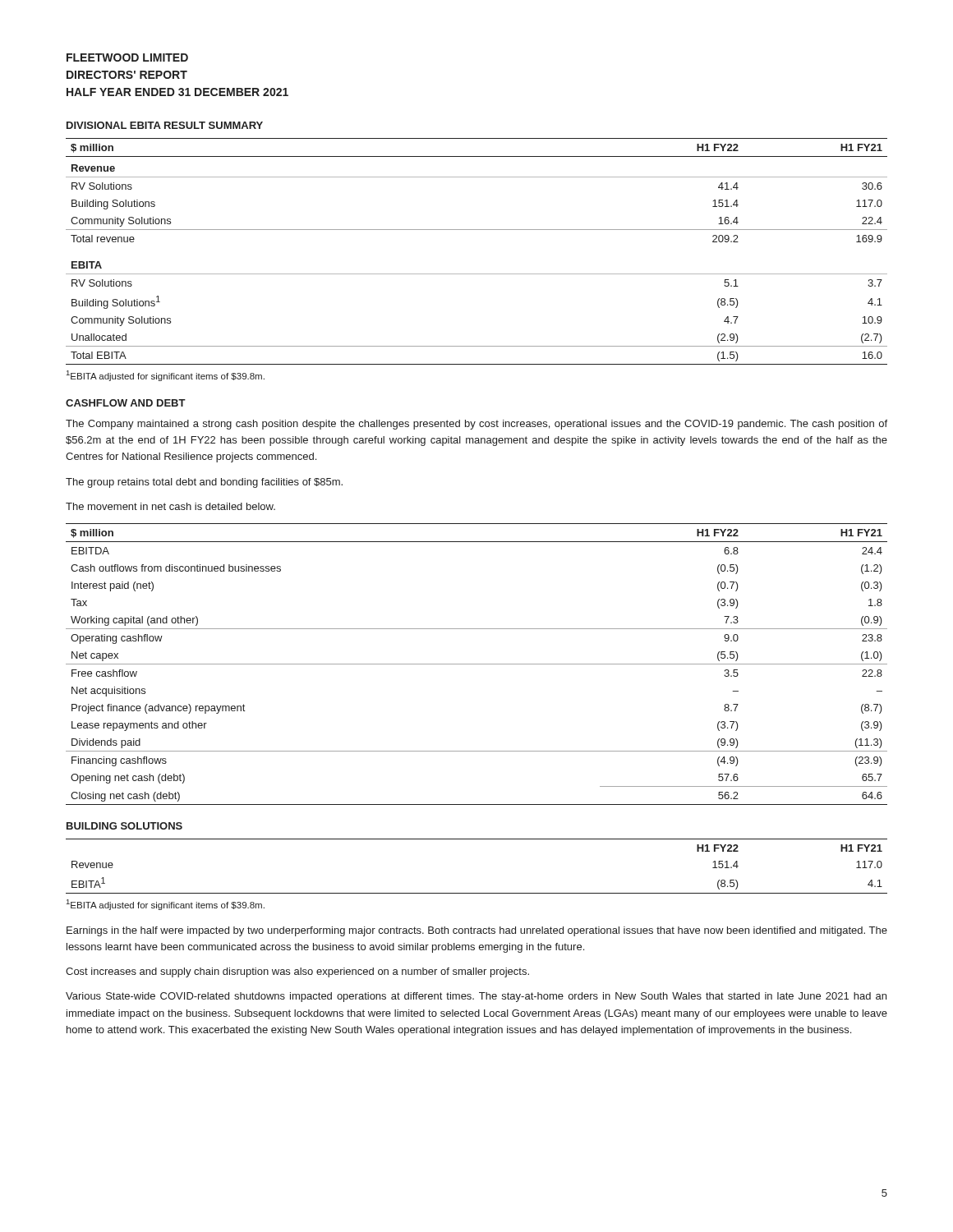Find the block starting "The group retains total debt and bonding facilities"
This screenshot has width=953, height=1232.
(205, 481)
